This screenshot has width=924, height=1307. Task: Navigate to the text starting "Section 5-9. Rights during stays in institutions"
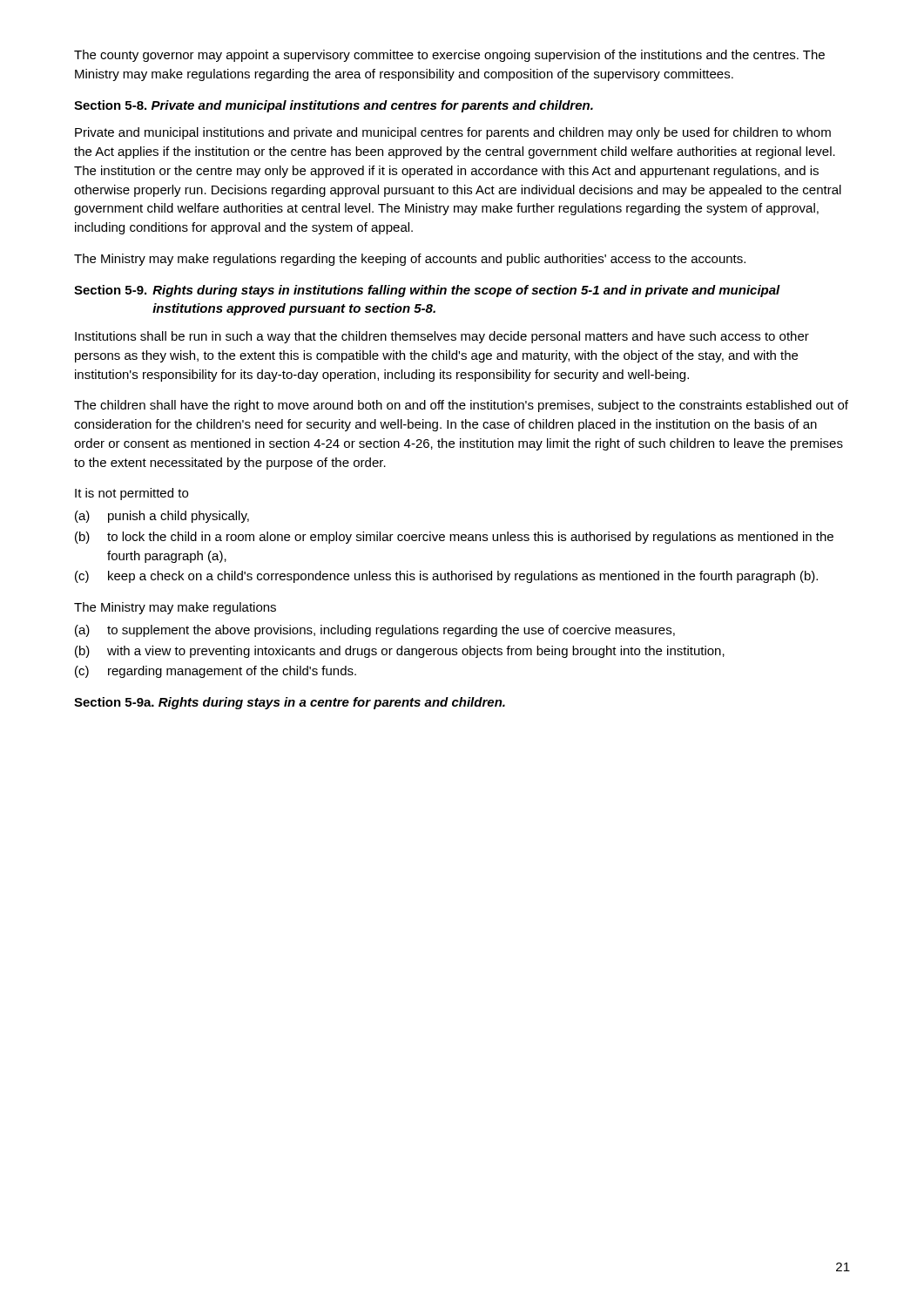462,299
